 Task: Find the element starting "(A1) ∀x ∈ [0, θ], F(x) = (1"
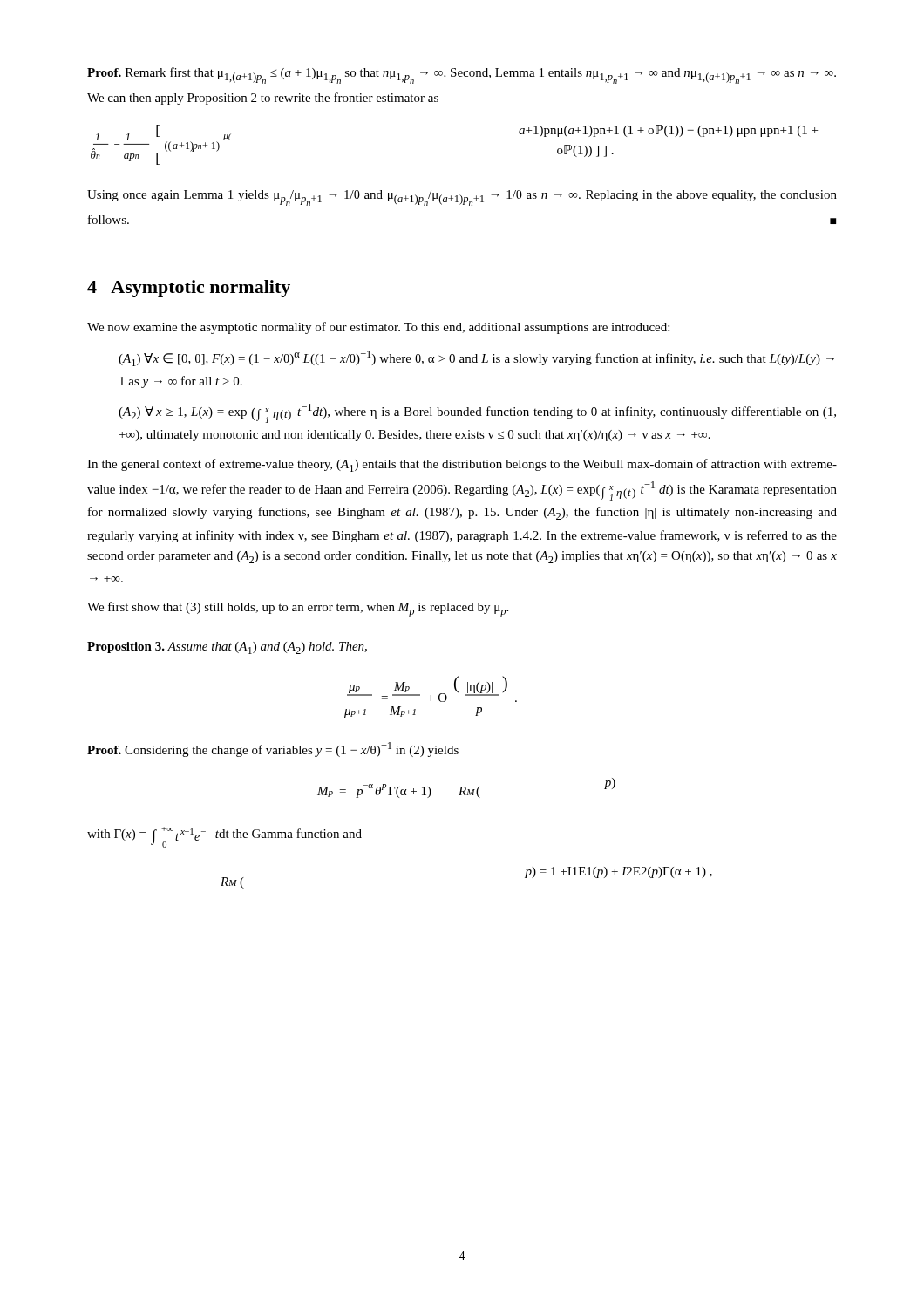tap(478, 368)
